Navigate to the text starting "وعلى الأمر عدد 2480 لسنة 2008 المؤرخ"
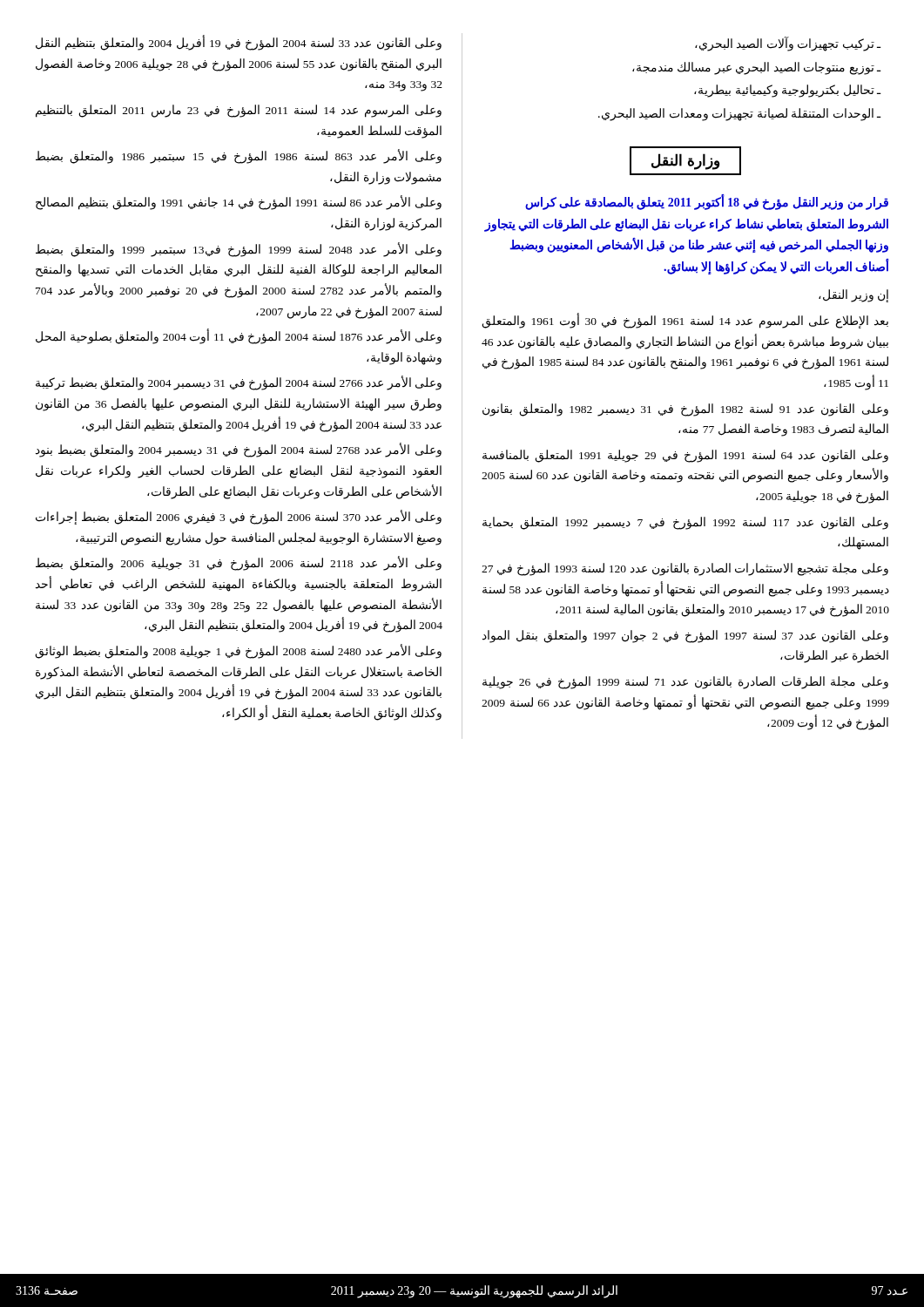This screenshot has height=1307, width=924. point(239,682)
